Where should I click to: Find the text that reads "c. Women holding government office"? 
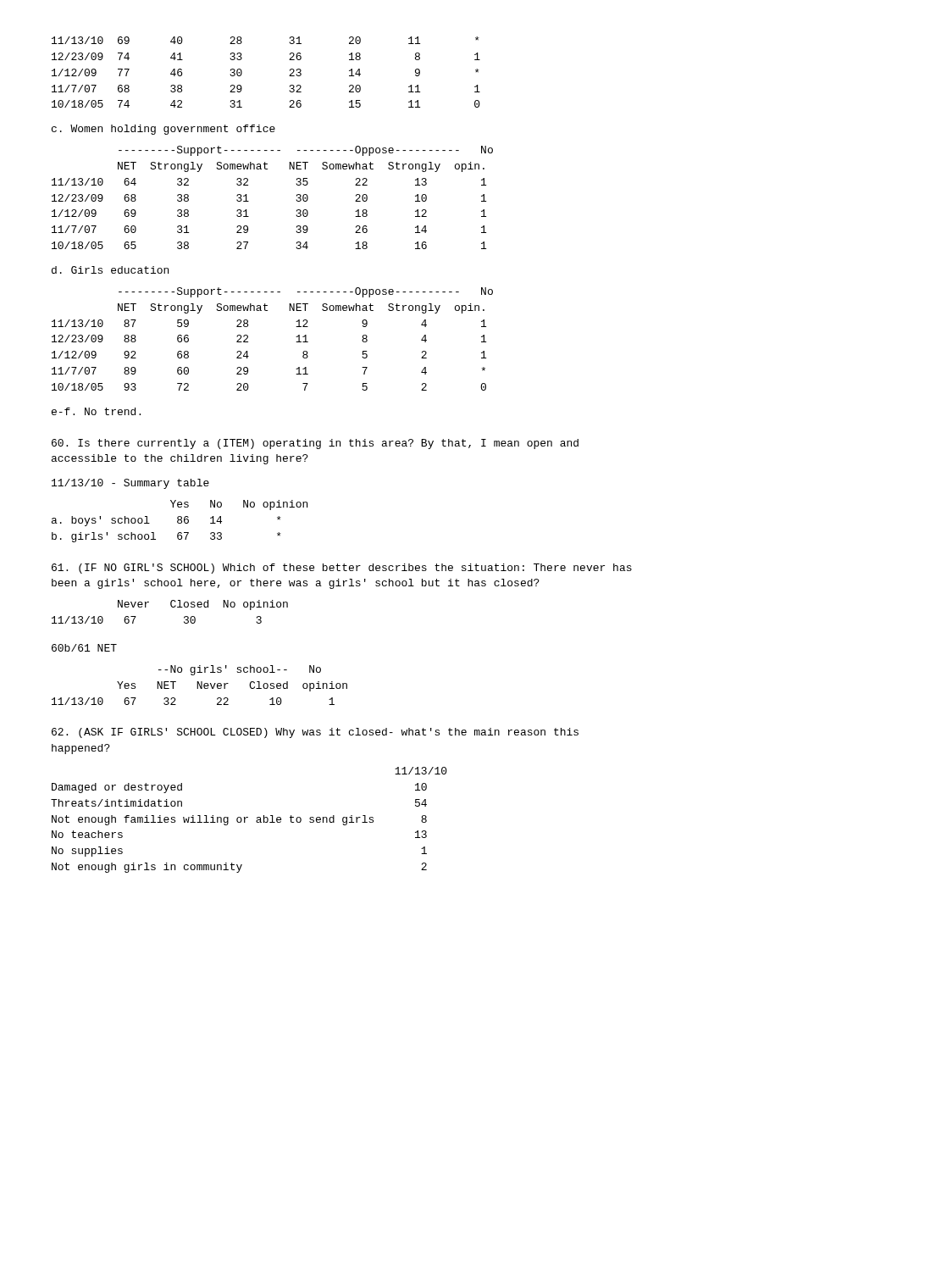[x=163, y=130]
